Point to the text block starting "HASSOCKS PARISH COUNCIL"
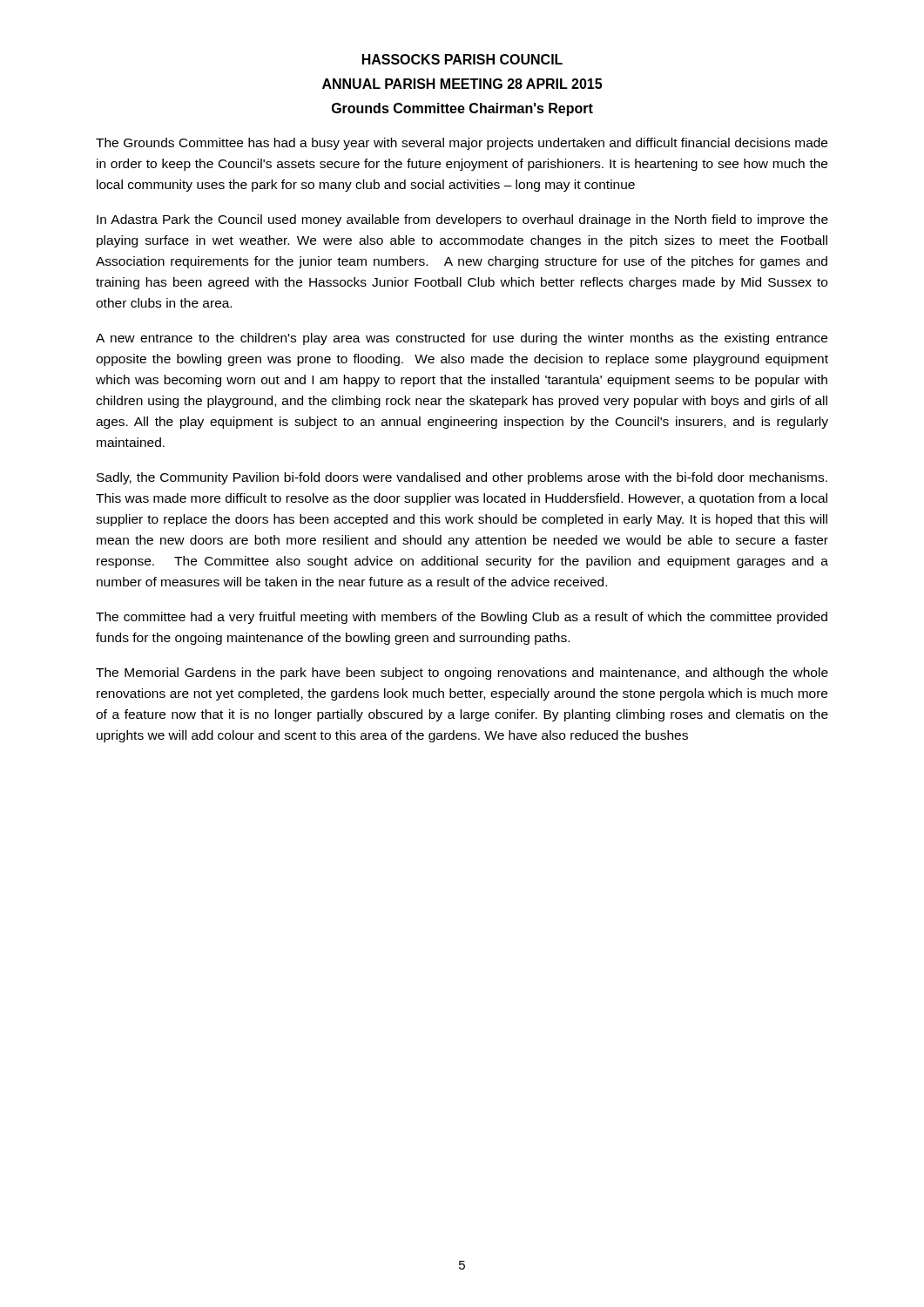This screenshot has width=924, height=1307. pos(462,60)
